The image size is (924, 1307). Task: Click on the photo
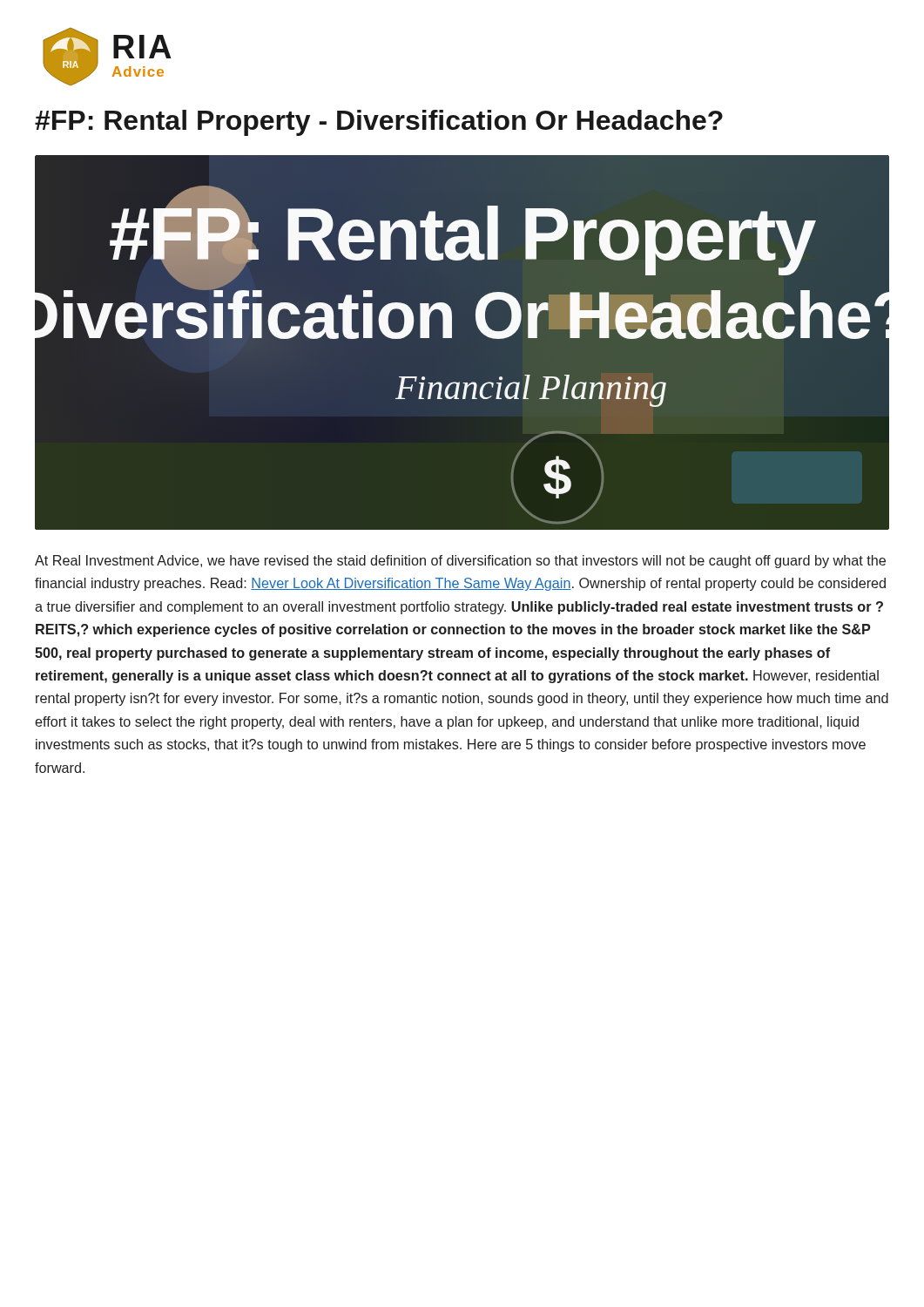[462, 342]
